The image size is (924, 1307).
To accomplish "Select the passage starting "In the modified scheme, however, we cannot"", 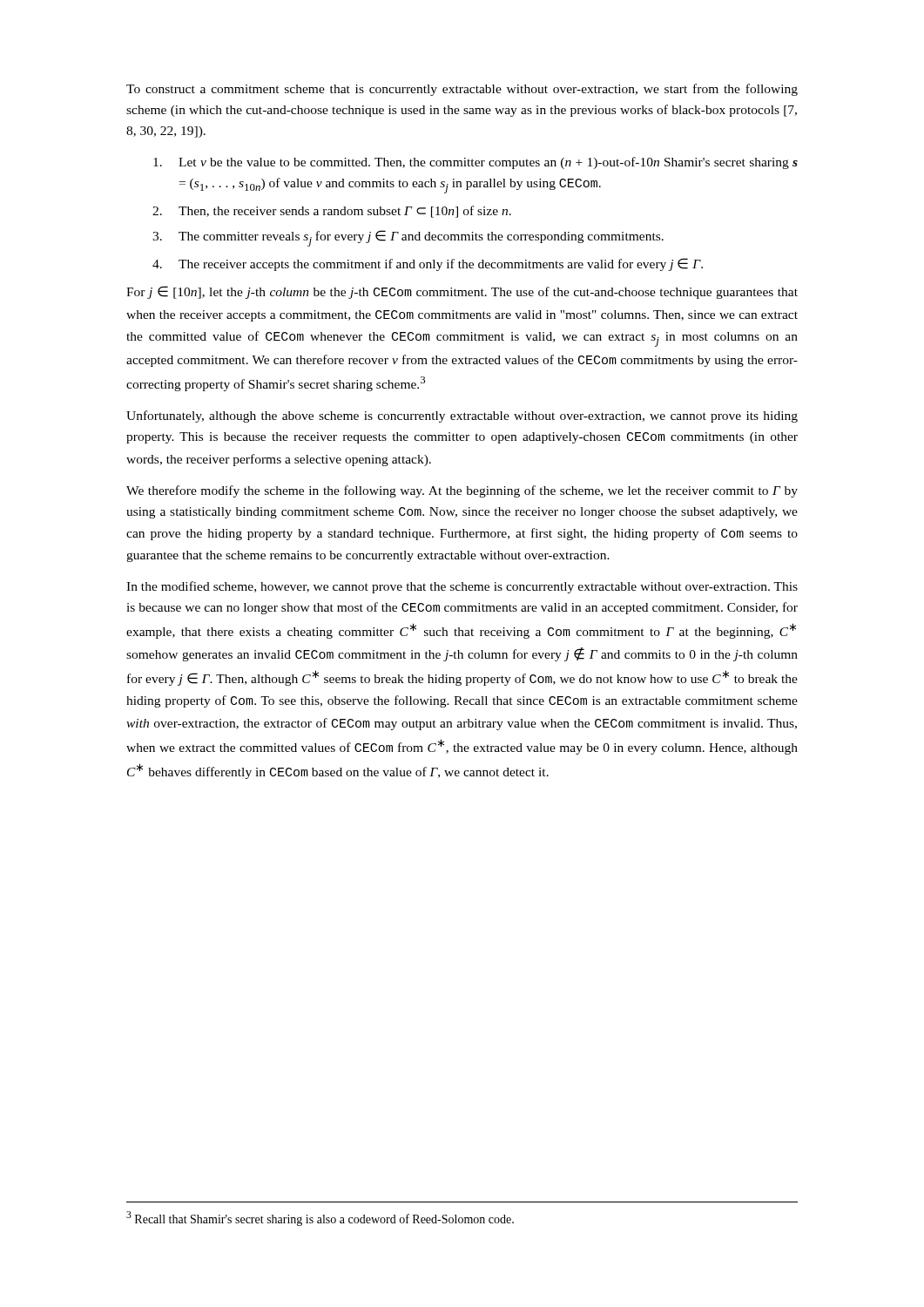I will (462, 680).
